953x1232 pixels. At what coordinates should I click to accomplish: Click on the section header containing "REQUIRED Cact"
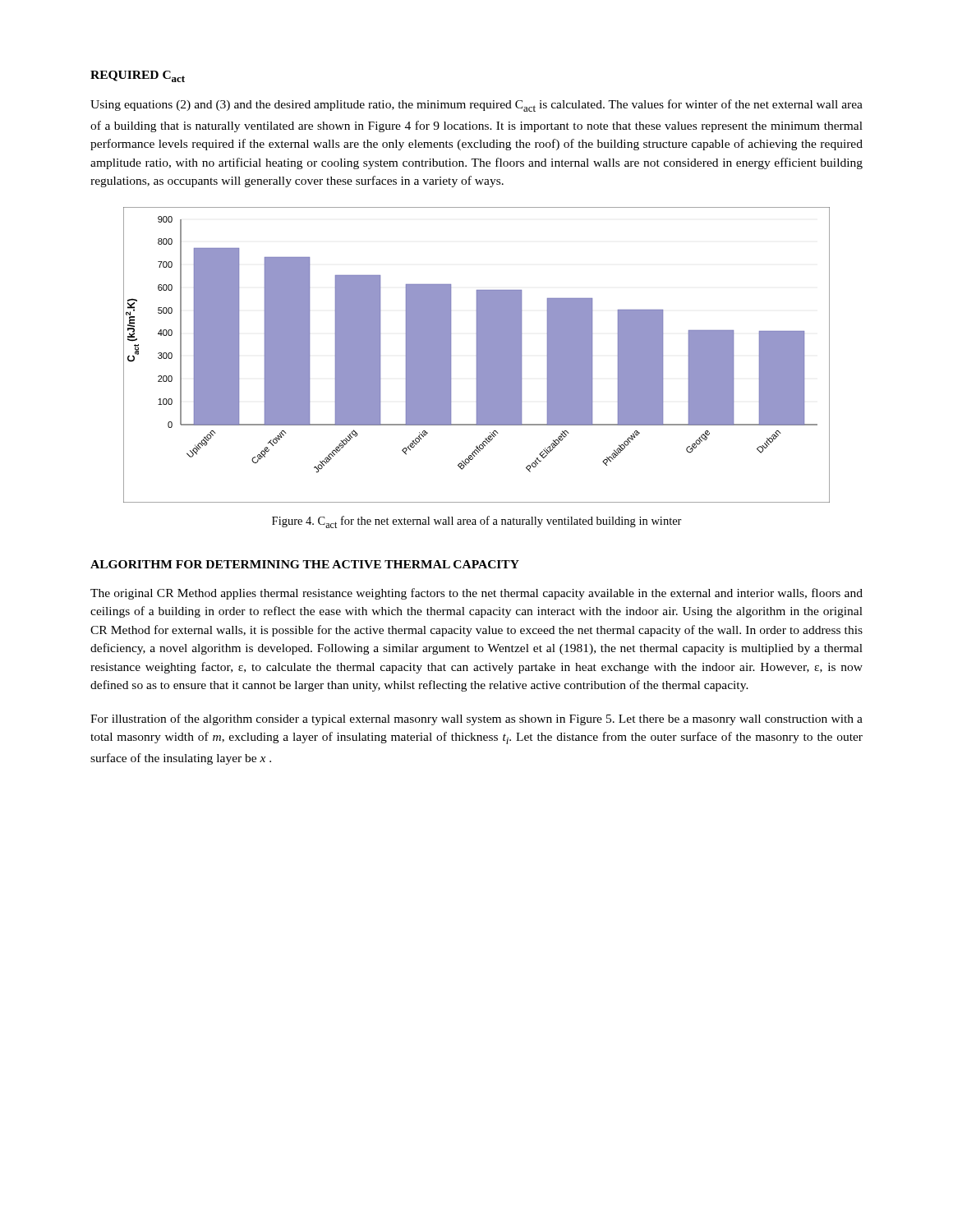[138, 76]
